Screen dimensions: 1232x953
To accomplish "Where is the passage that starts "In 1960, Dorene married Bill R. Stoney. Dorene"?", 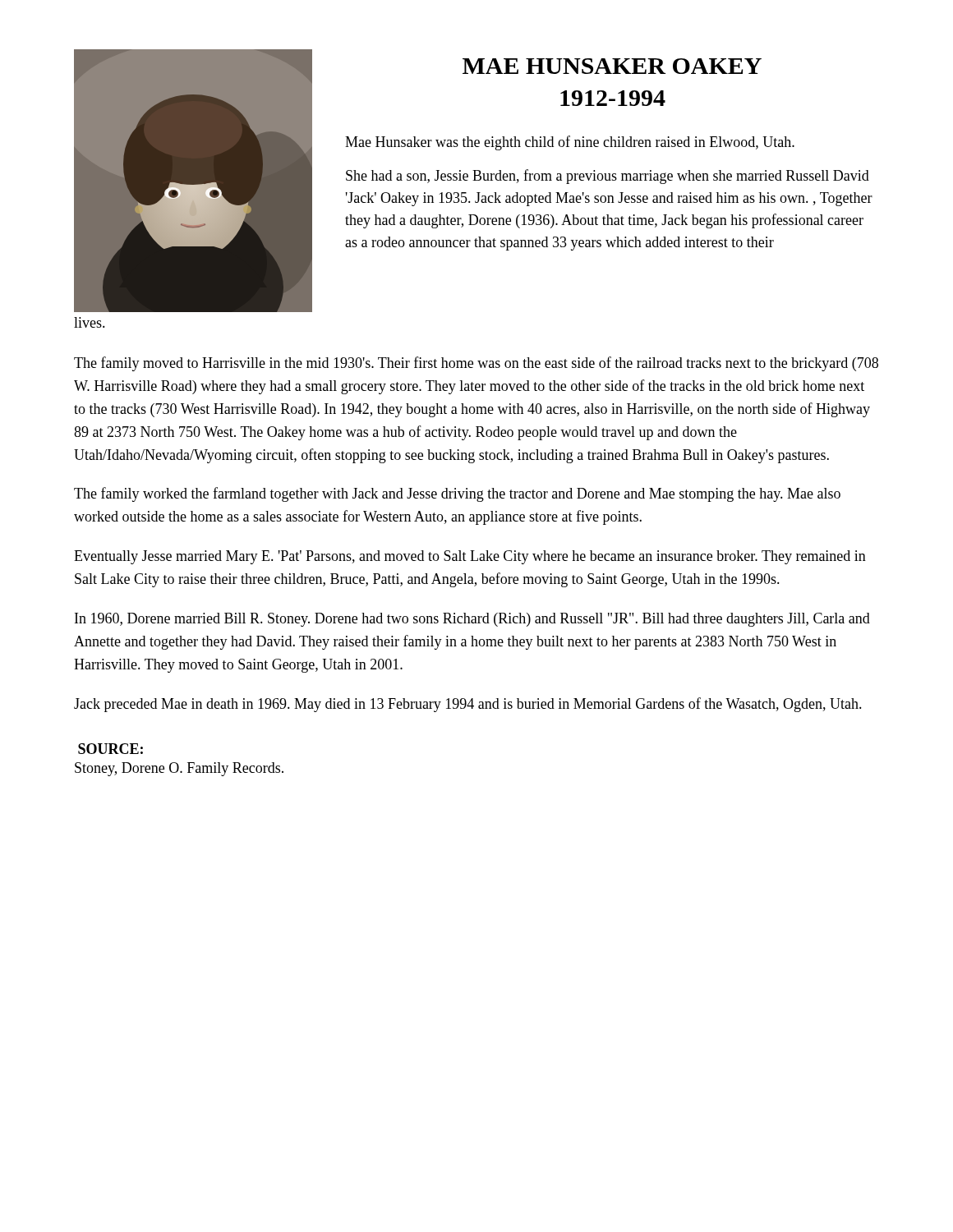I will coord(472,641).
